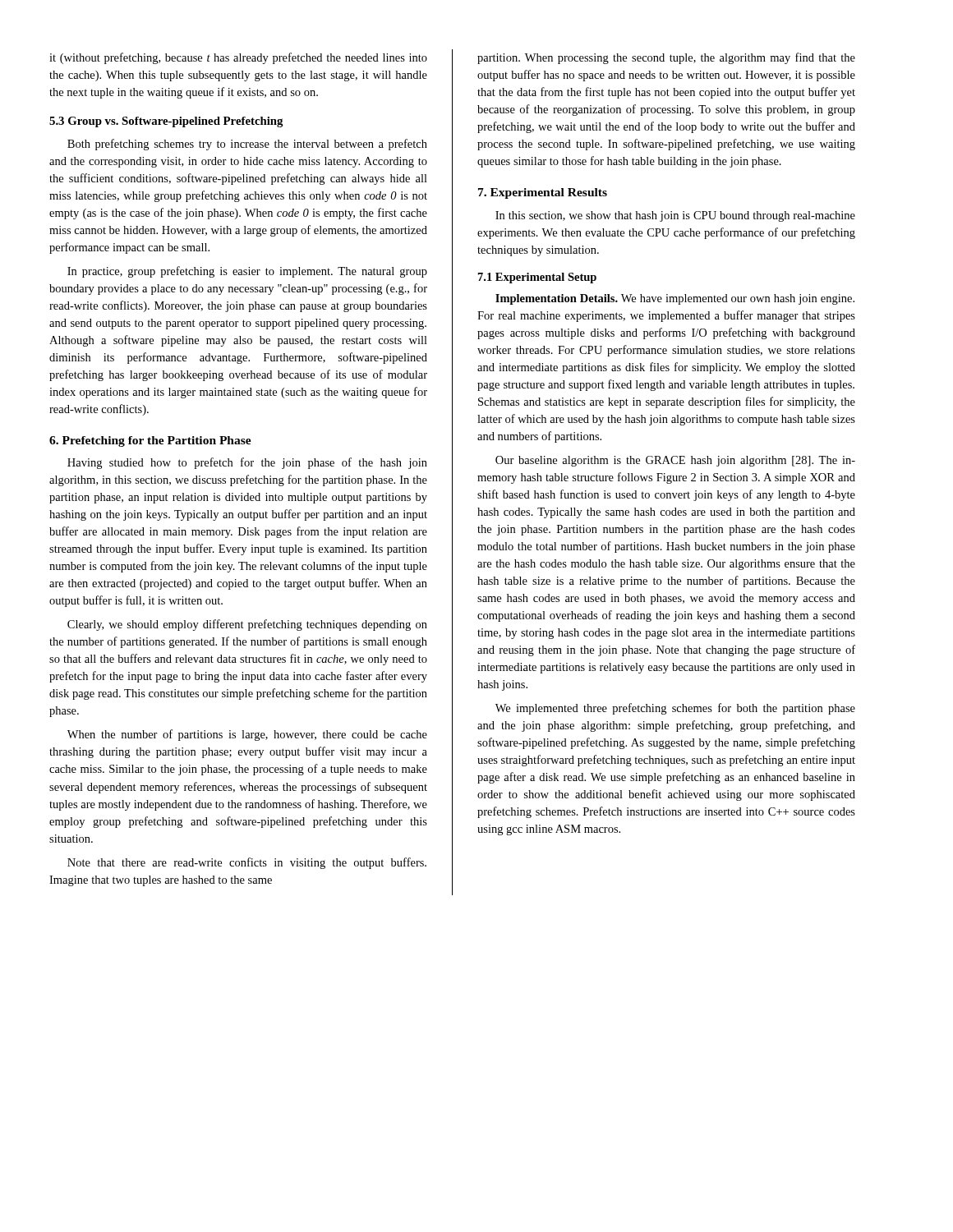Select the block starting "Having studied how to prefetch for the join"
The width and height of the screenshot is (953, 1232).
coord(238,671)
